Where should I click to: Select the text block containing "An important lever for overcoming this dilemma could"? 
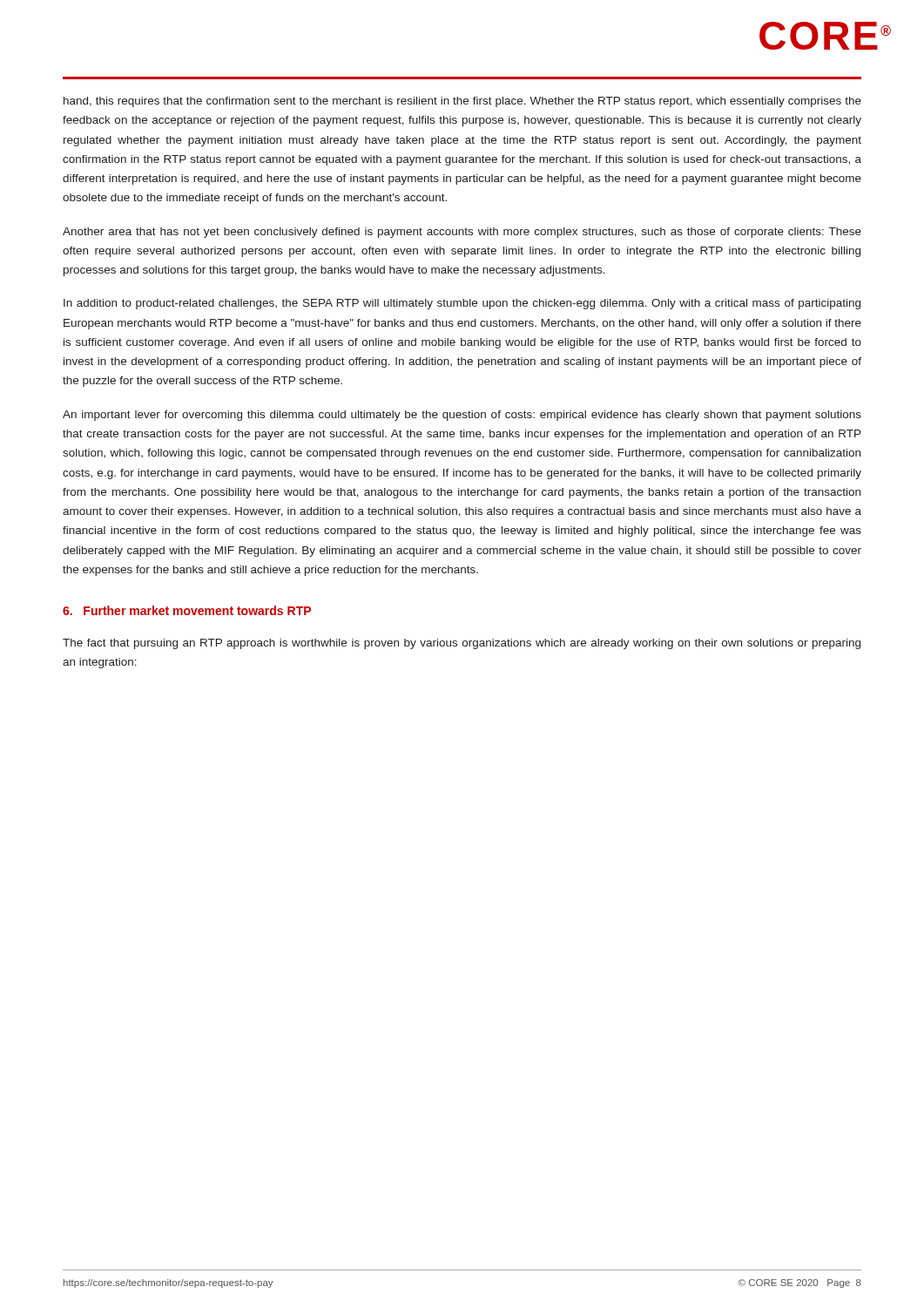click(x=462, y=492)
